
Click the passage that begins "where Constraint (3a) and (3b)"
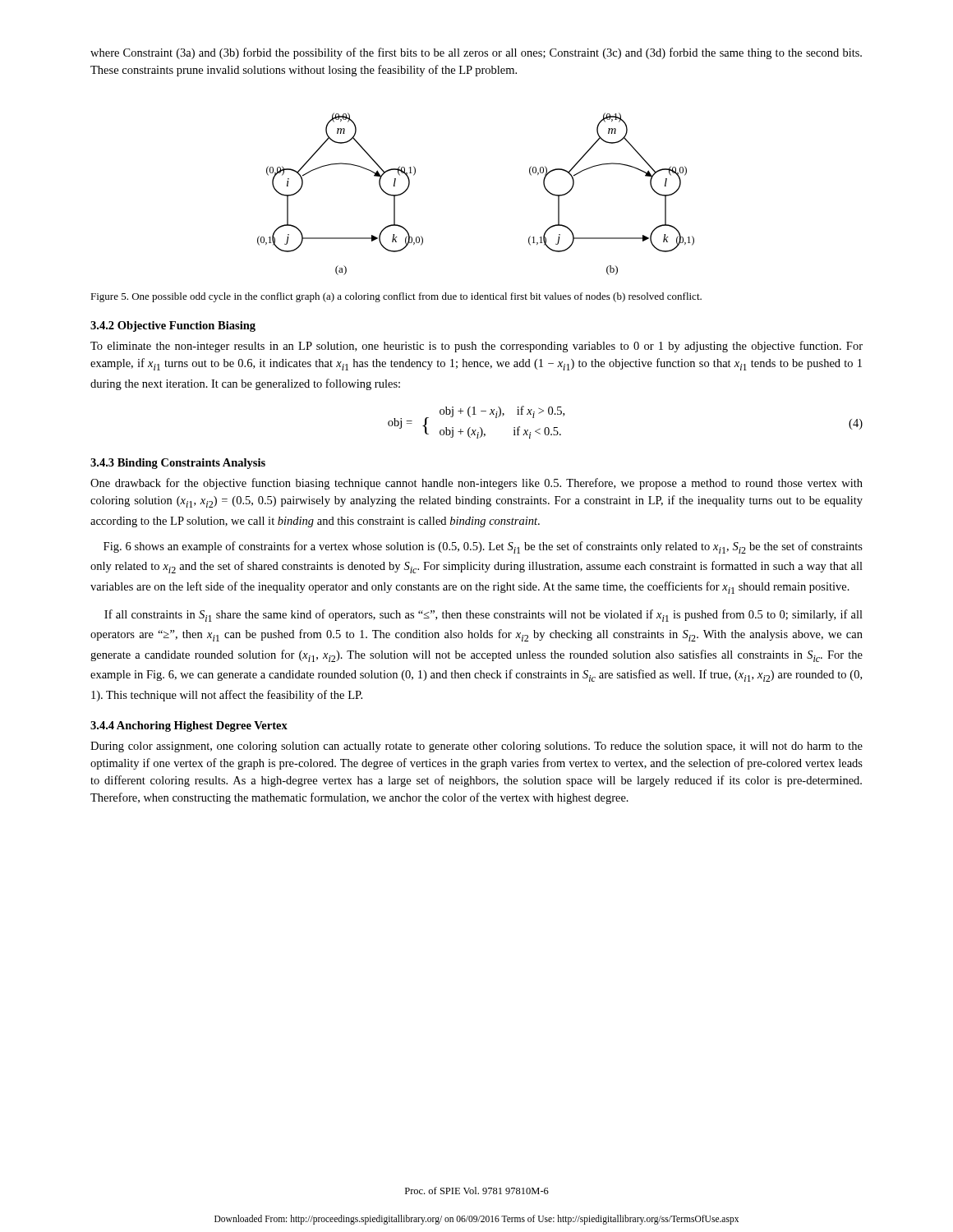point(476,61)
